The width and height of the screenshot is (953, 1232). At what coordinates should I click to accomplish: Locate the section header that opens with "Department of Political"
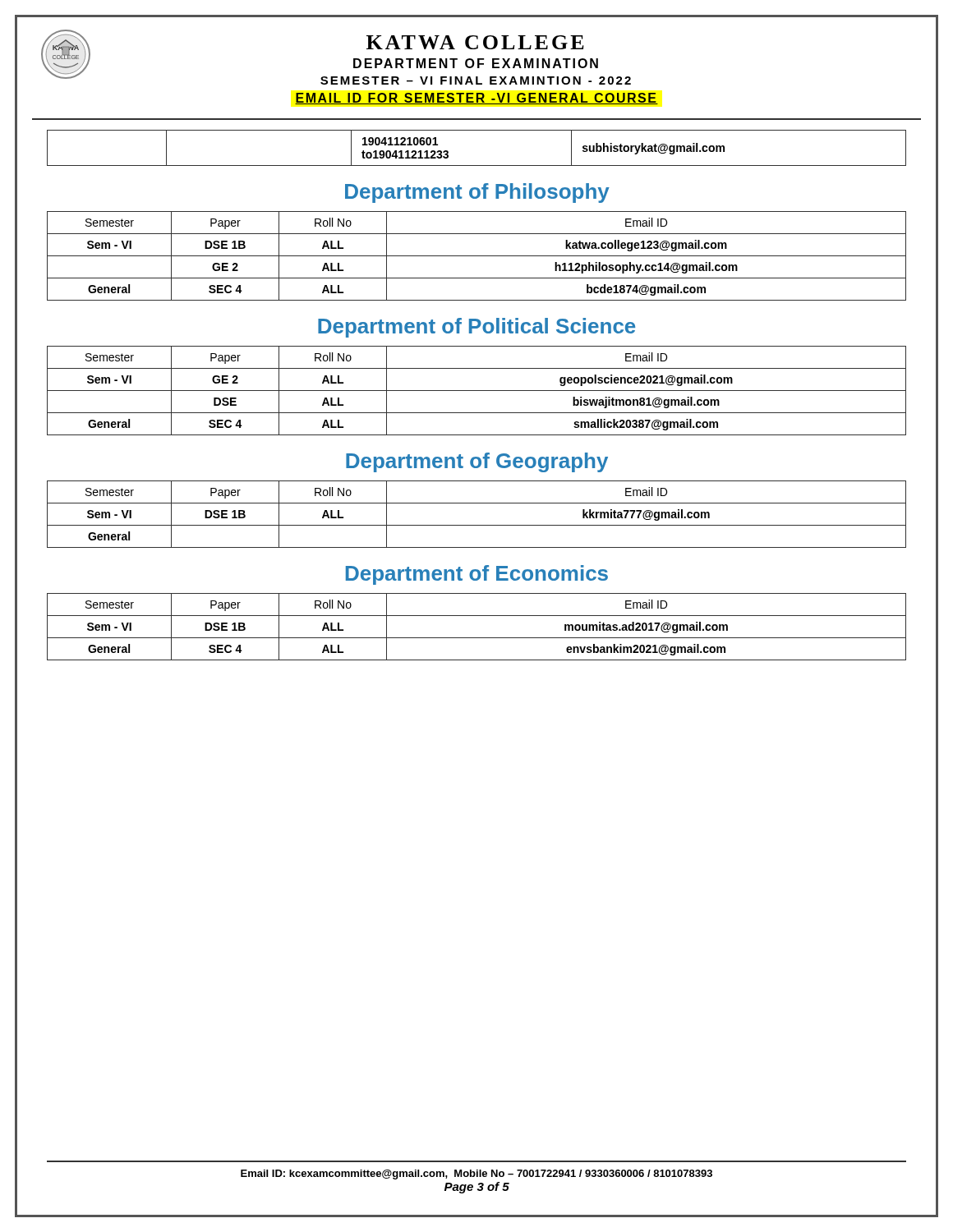[476, 326]
